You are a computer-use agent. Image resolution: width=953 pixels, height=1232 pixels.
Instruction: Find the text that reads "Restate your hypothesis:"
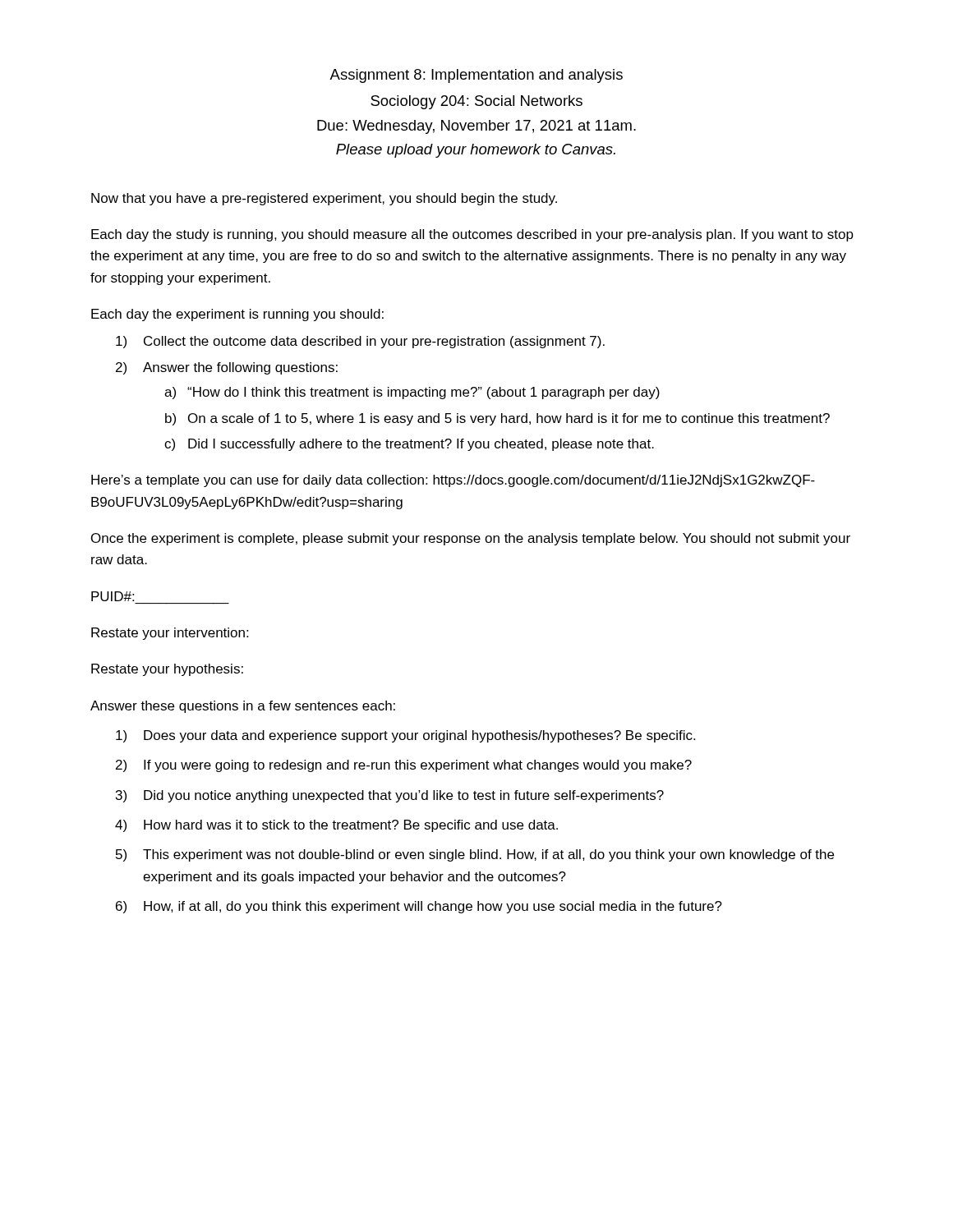pyautogui.click(x=167, y=669)
